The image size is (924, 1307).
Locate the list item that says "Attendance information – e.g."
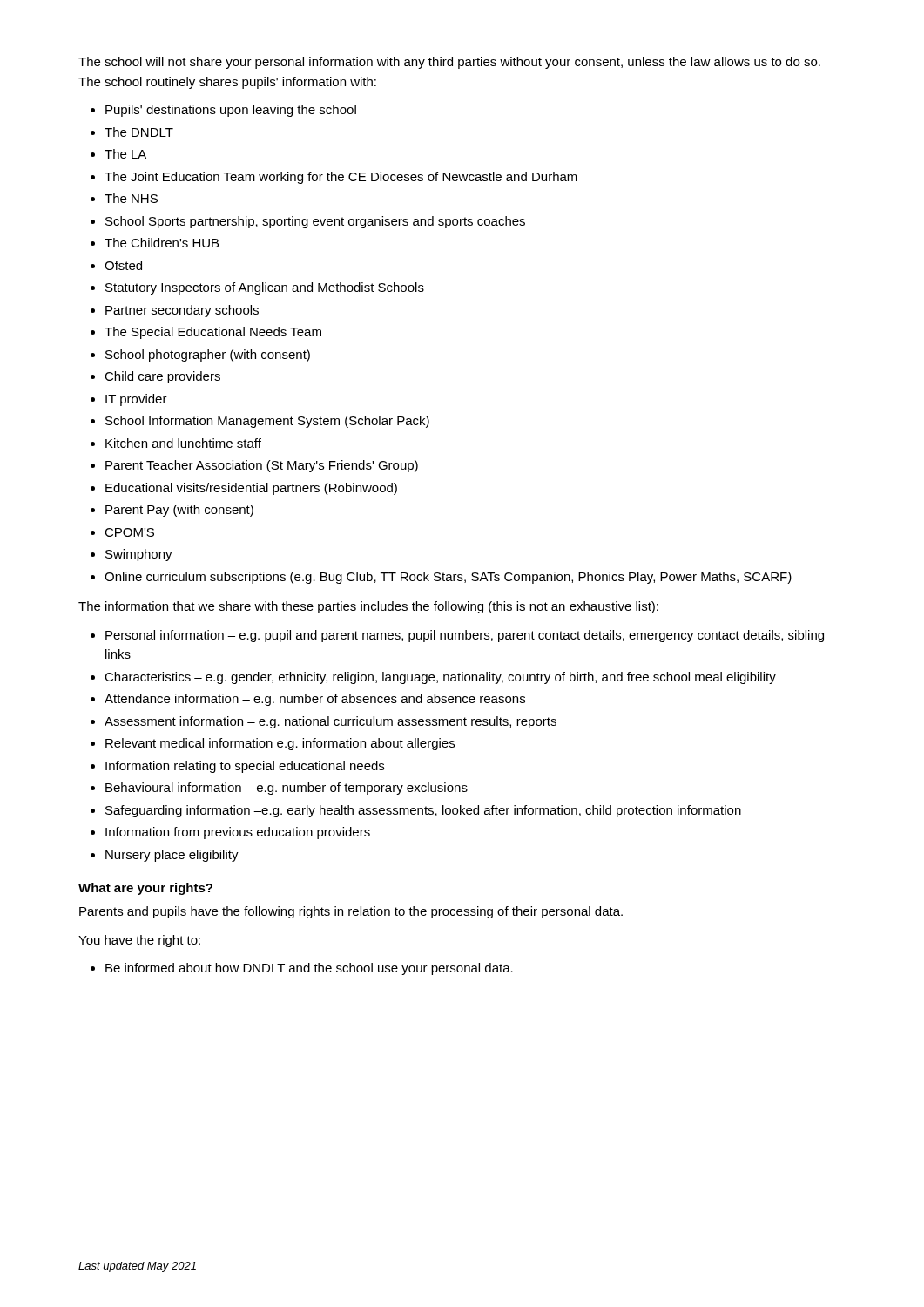click(x=475, y=699)
